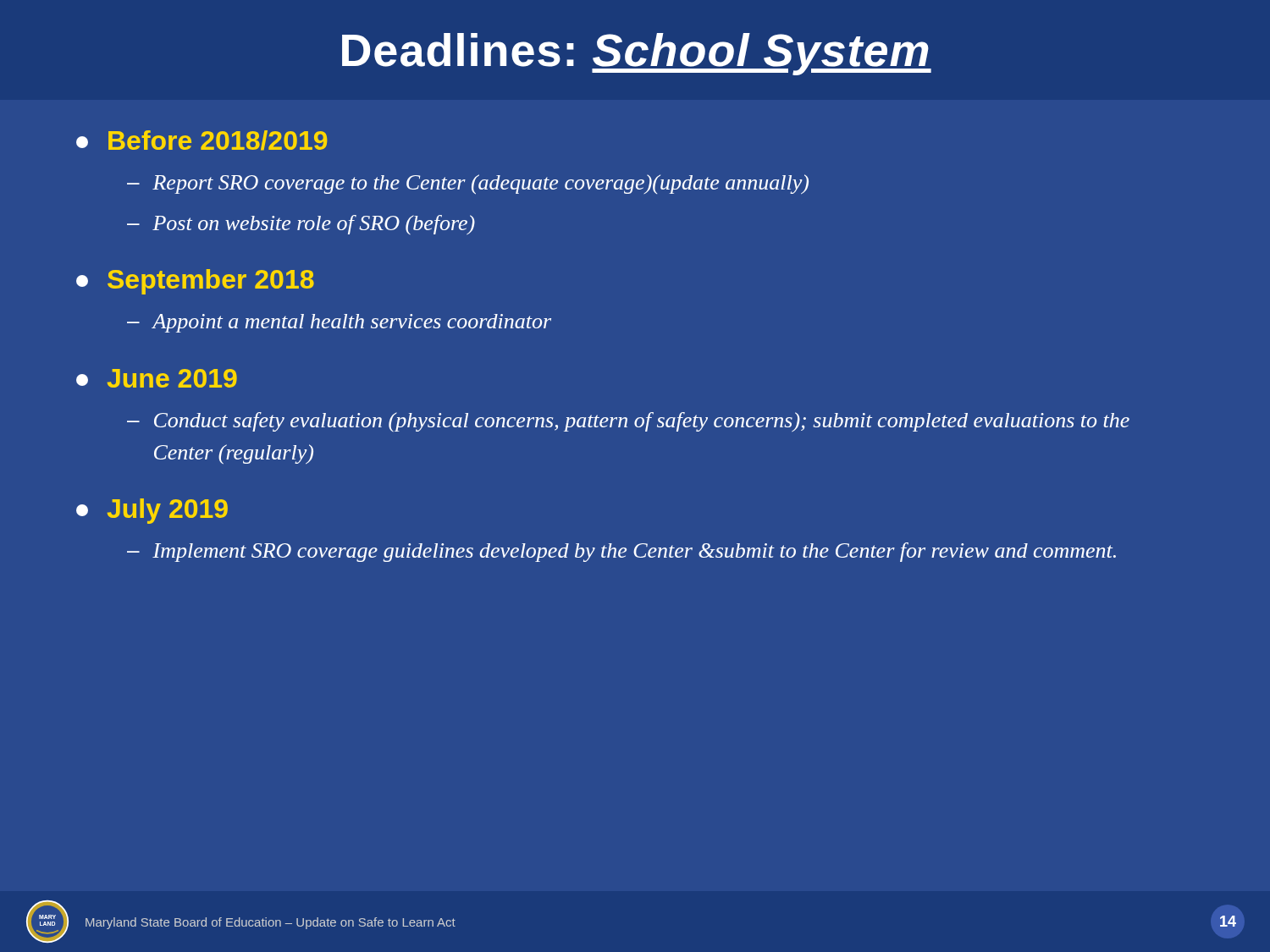The height and width of the screenshot is (952, 1270).
Task: Navigate to the text block starting "July 2019 – Implement SRO coverage guidelines developed"
Action: click(x=152, y=511)
